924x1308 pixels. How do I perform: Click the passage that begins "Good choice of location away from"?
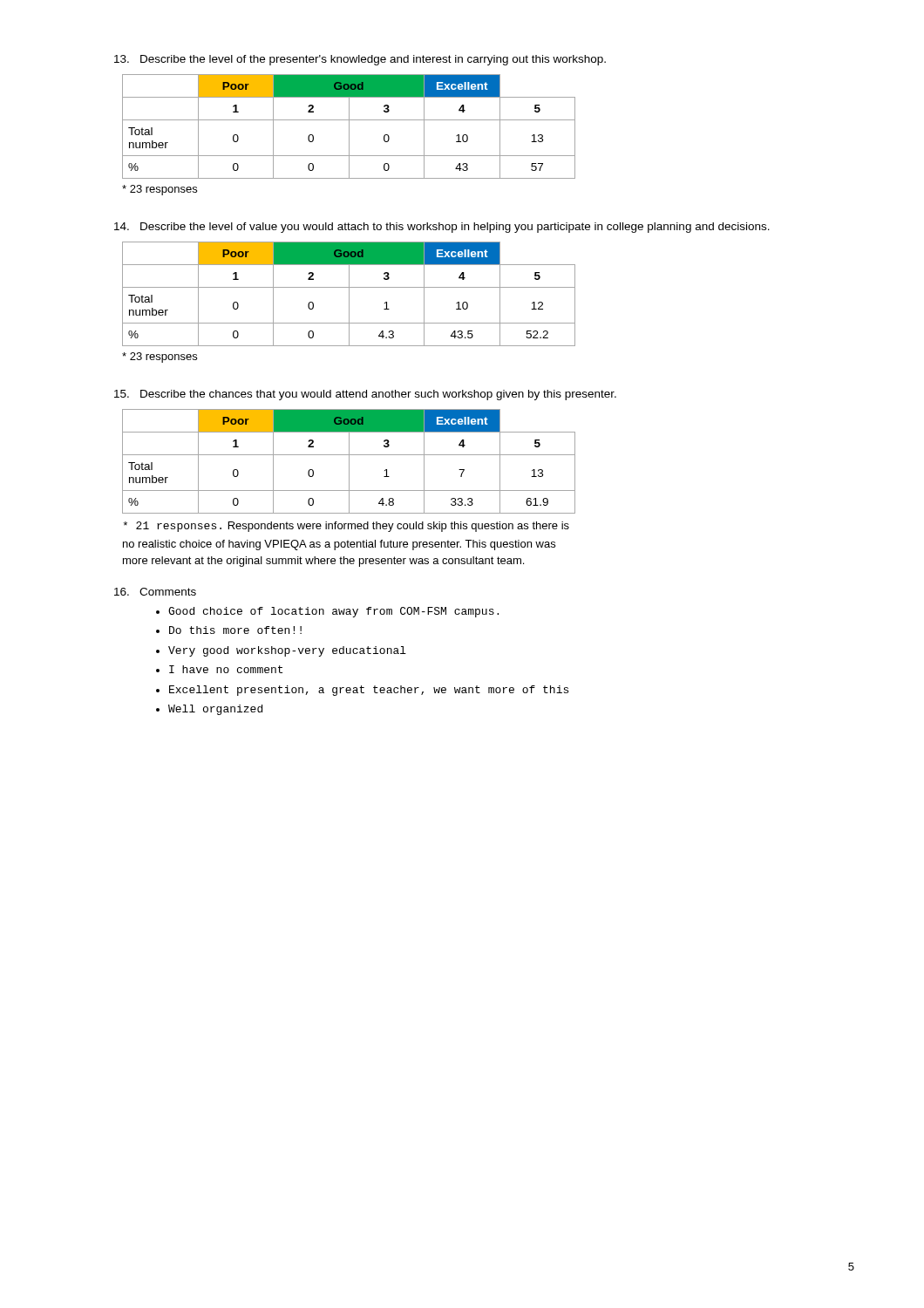335,611
